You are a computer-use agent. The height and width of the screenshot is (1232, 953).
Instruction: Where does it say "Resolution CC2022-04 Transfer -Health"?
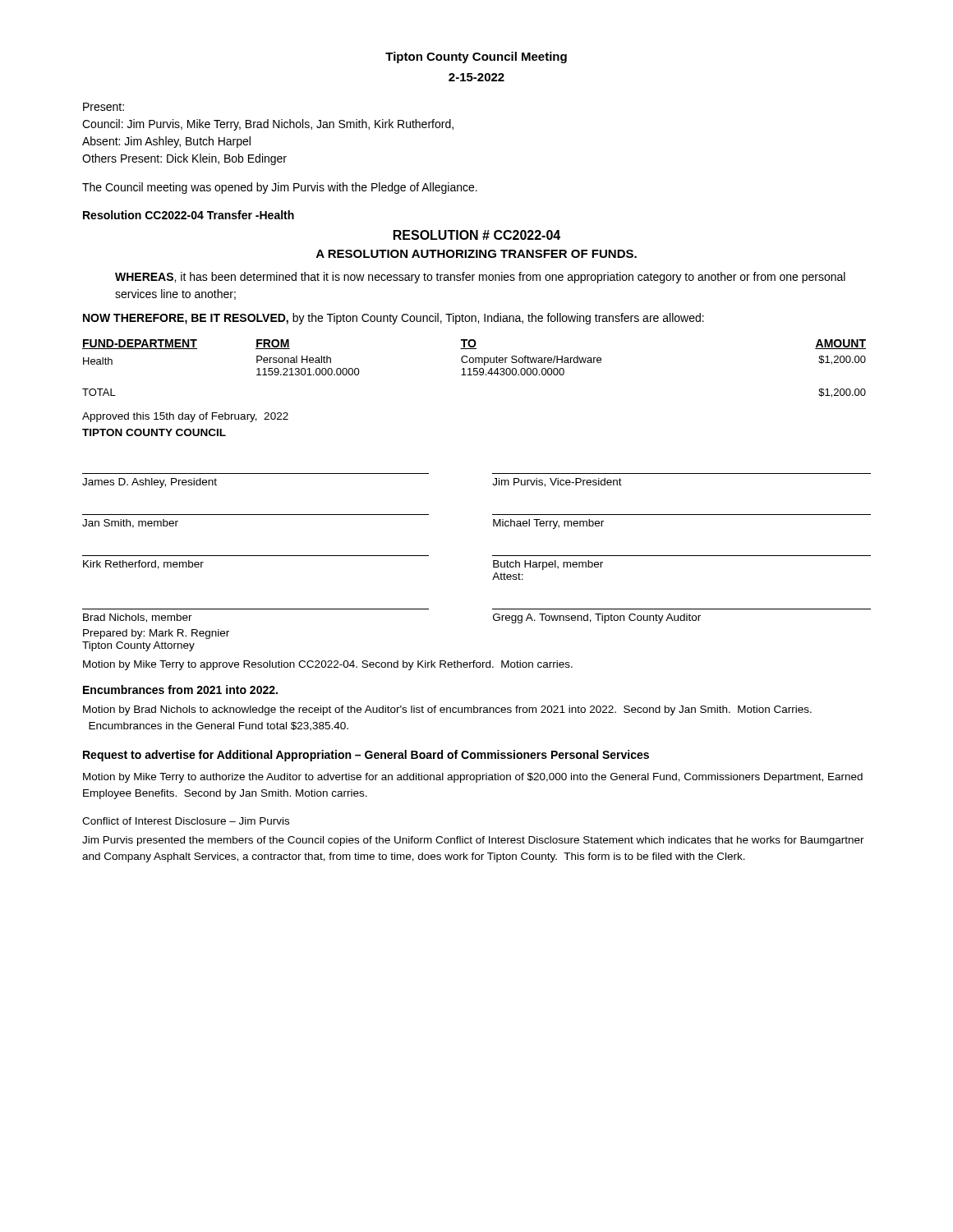click(x=188, y=215)
